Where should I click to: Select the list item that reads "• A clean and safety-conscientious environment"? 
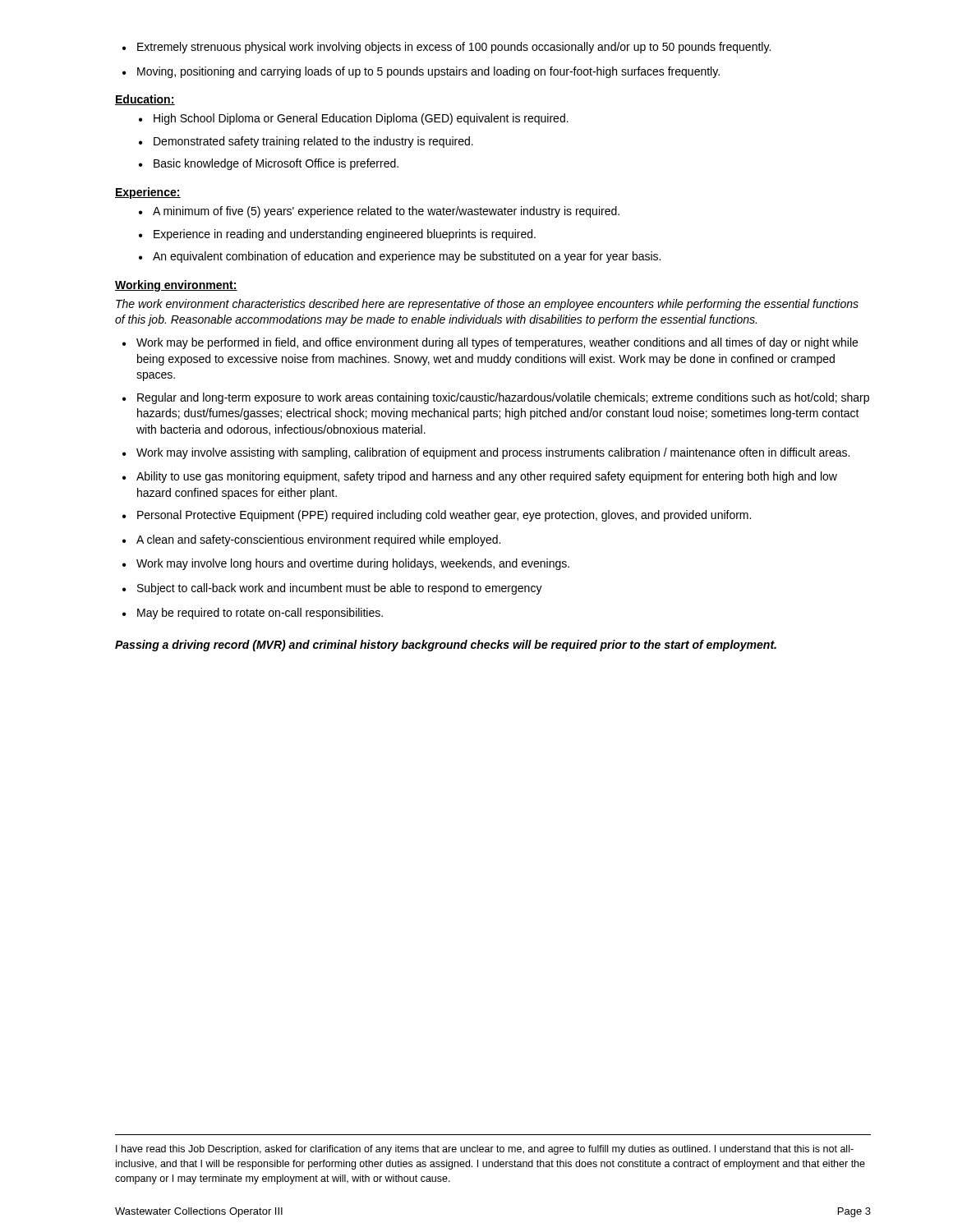point(493,541)
